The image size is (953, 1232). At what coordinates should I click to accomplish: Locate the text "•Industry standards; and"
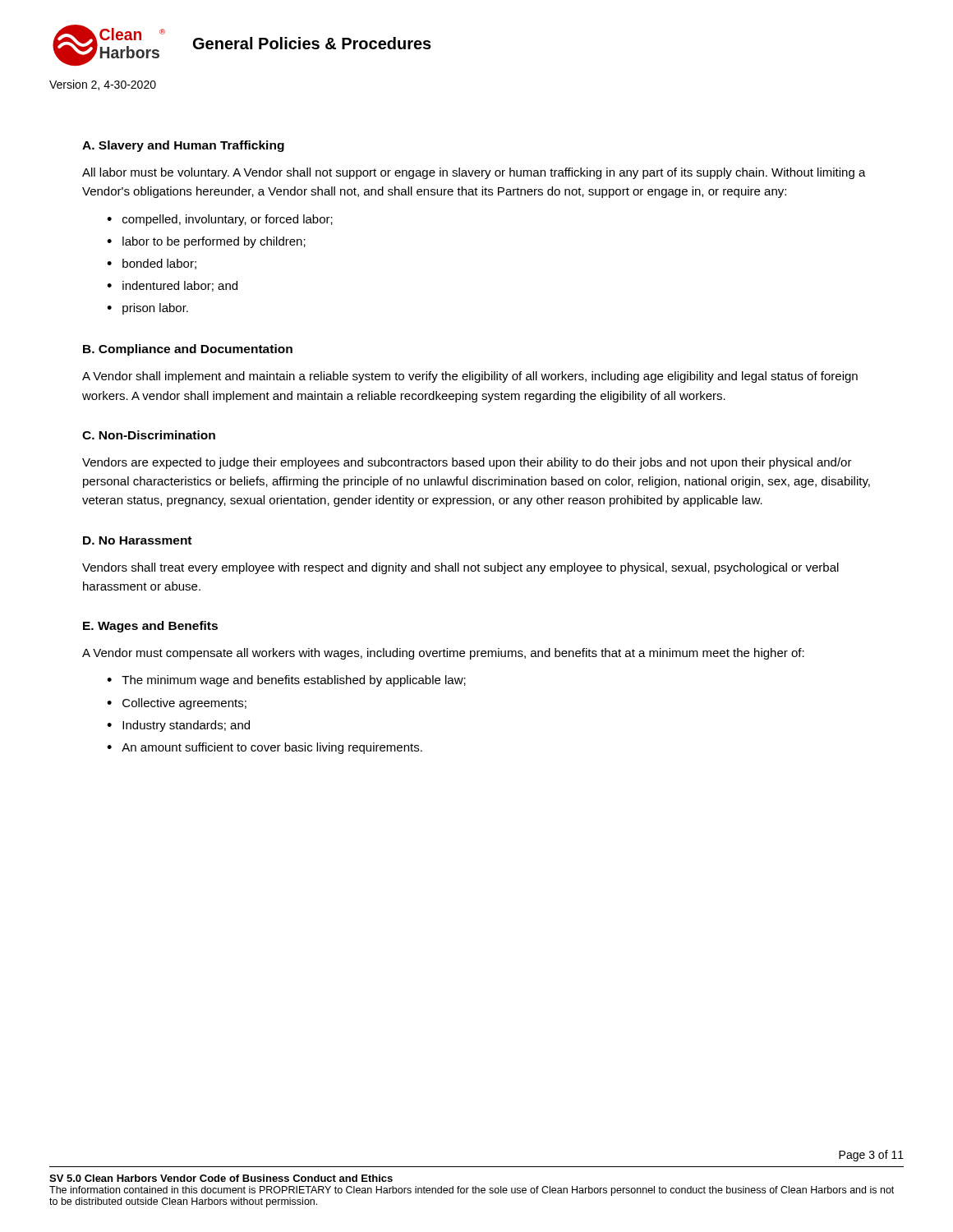(179, 726)
